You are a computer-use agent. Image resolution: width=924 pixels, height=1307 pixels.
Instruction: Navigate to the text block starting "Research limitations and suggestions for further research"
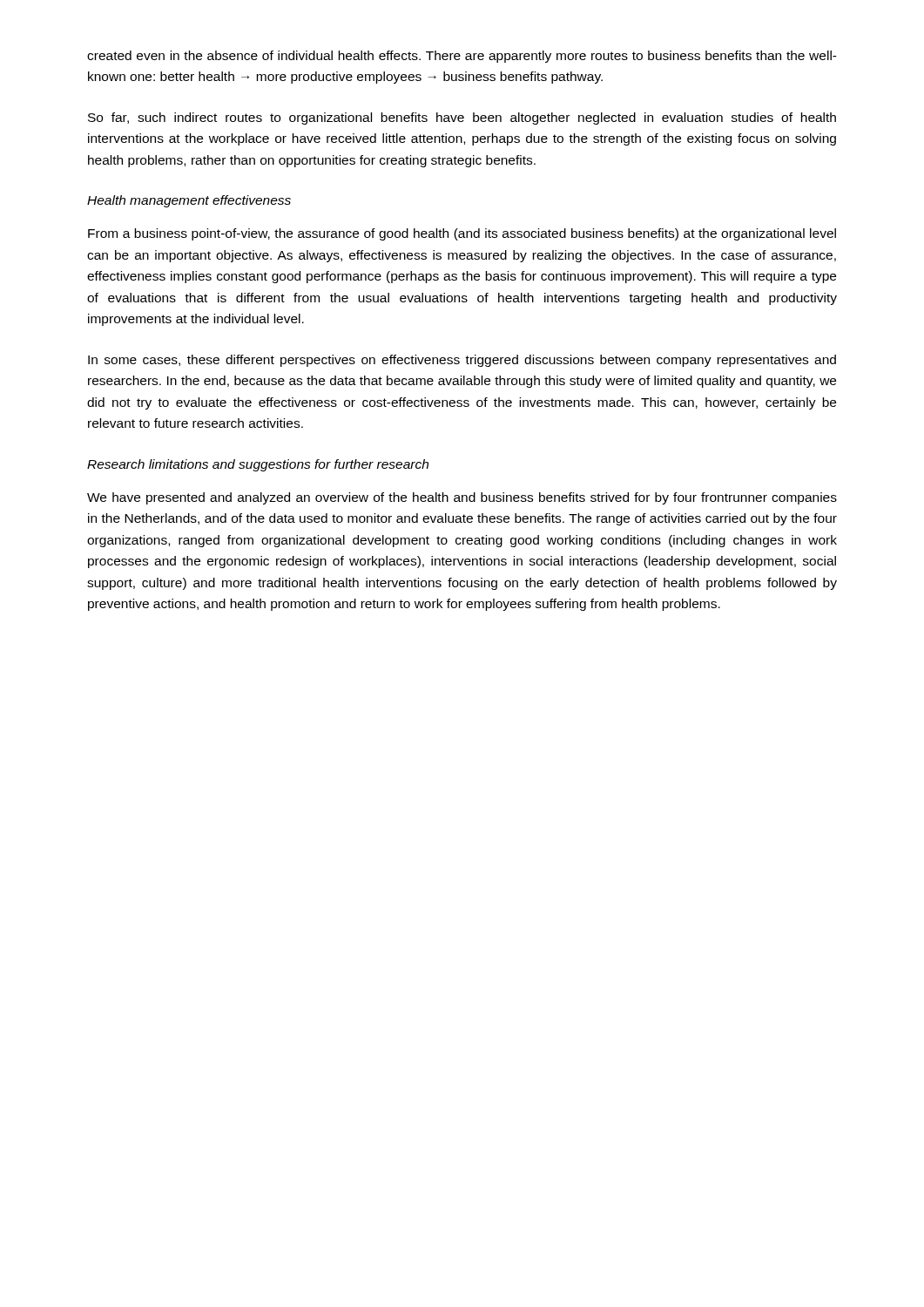(258, 464)
